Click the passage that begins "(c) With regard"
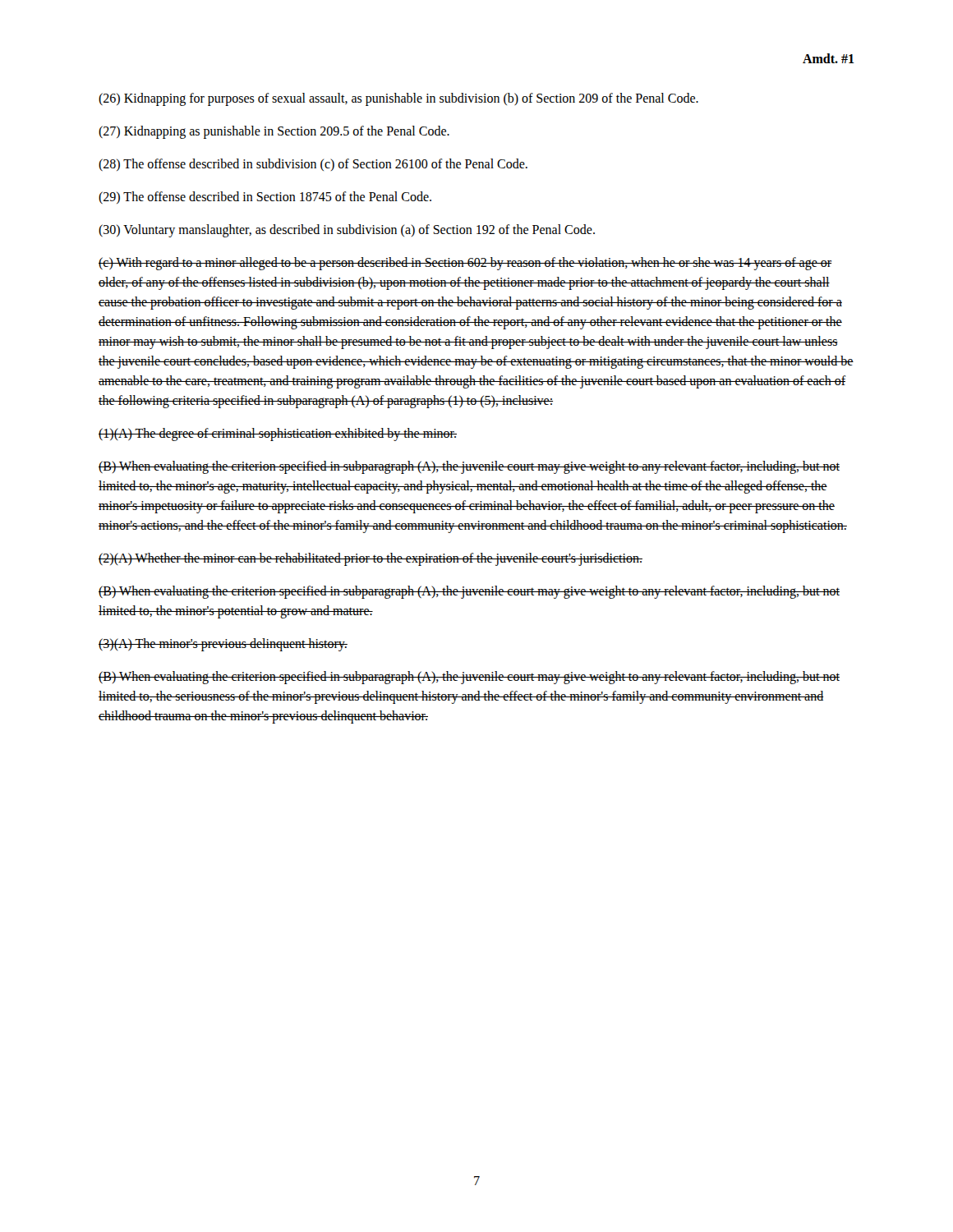Image resolution: width=953 pixels, height=1232 pixels. point(476,331)
